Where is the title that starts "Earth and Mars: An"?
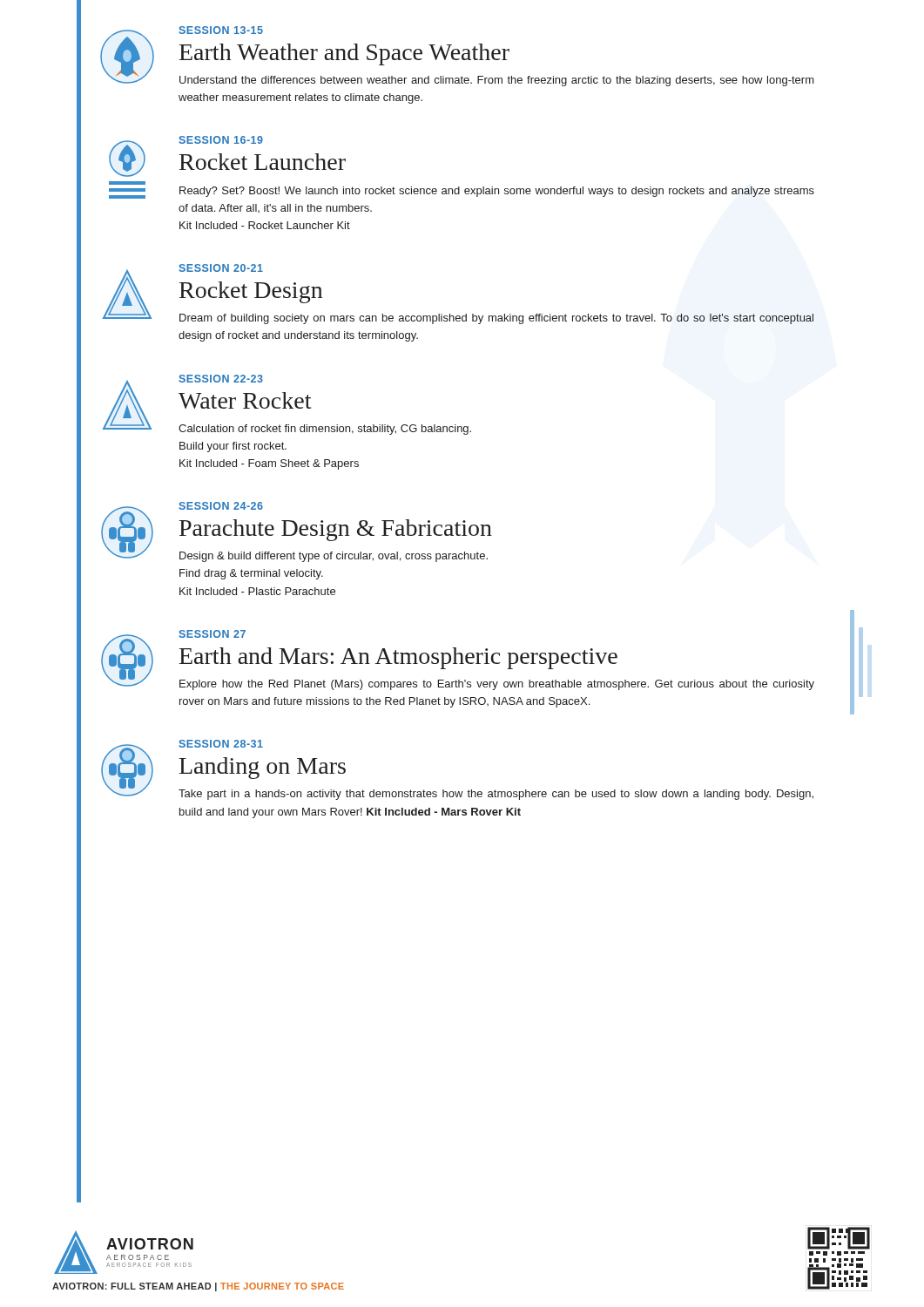The height and width of the screenshot is (1307, 924). [398, 655]
